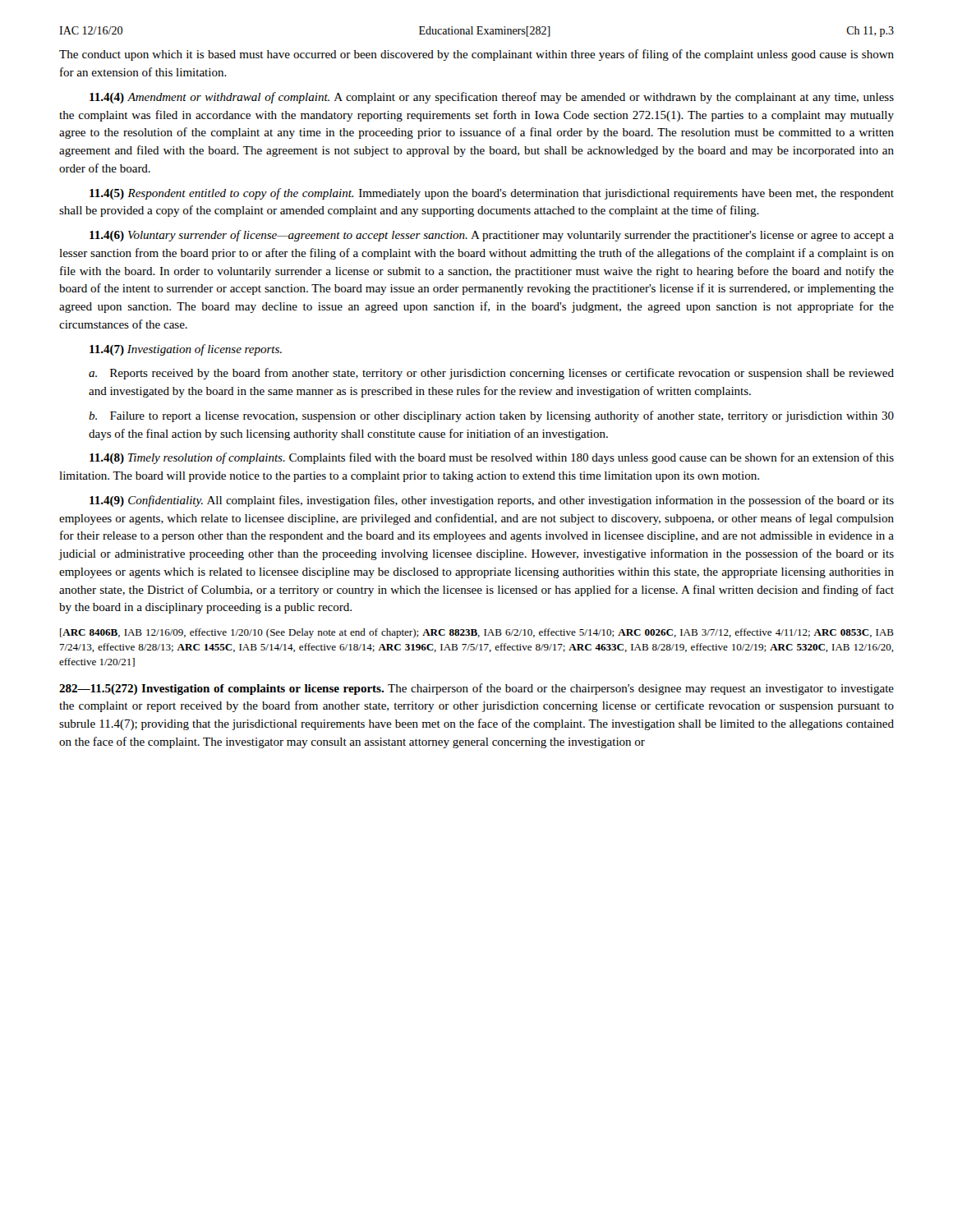Find the block on this page that starts "4(9) Confidentiality. All complaint files, investigation files,"
This screenshot has height=1232, width=953.
tap(476, 554)
